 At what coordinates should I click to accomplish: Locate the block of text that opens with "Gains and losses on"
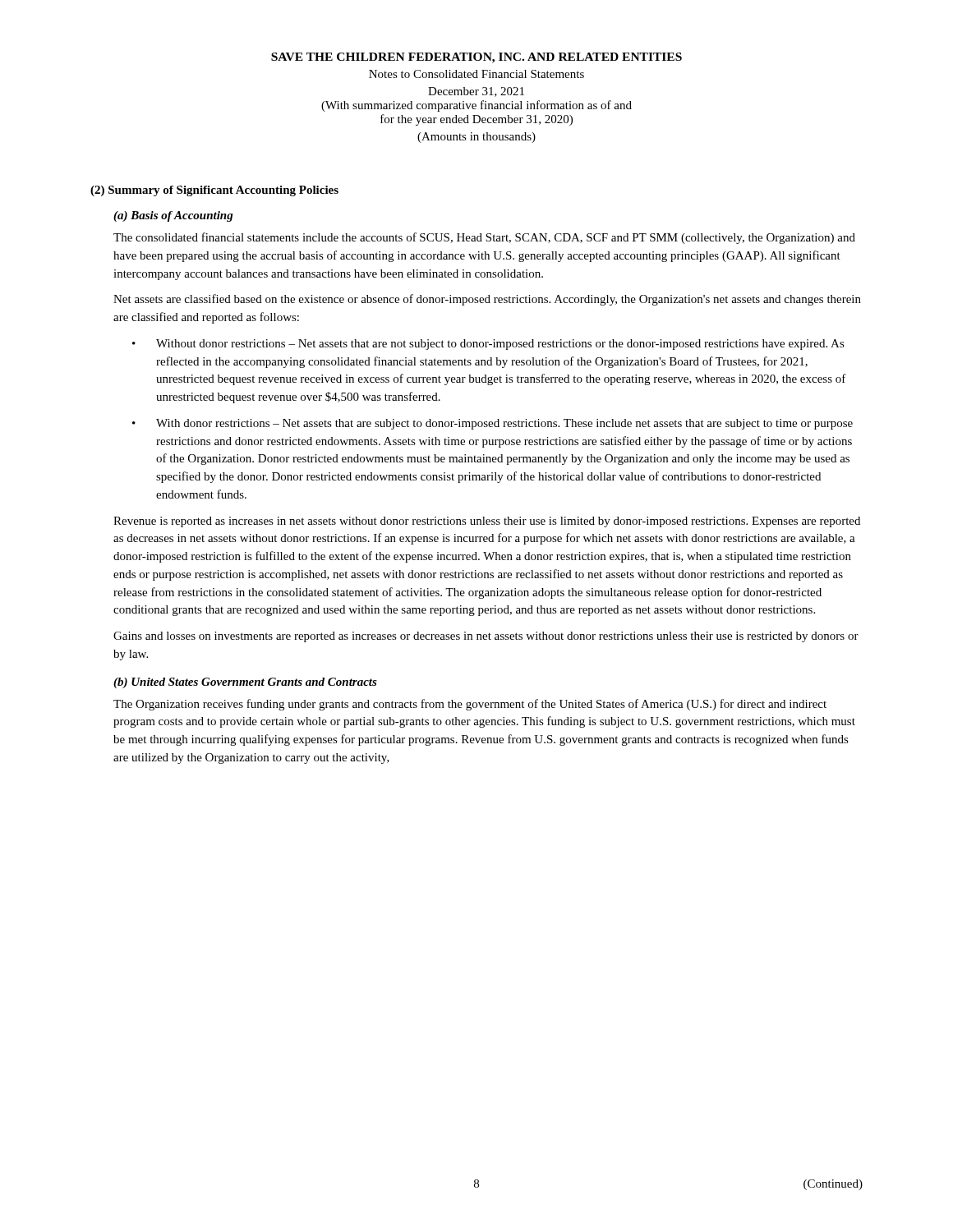pyautogui.click(x=486, y=645)
